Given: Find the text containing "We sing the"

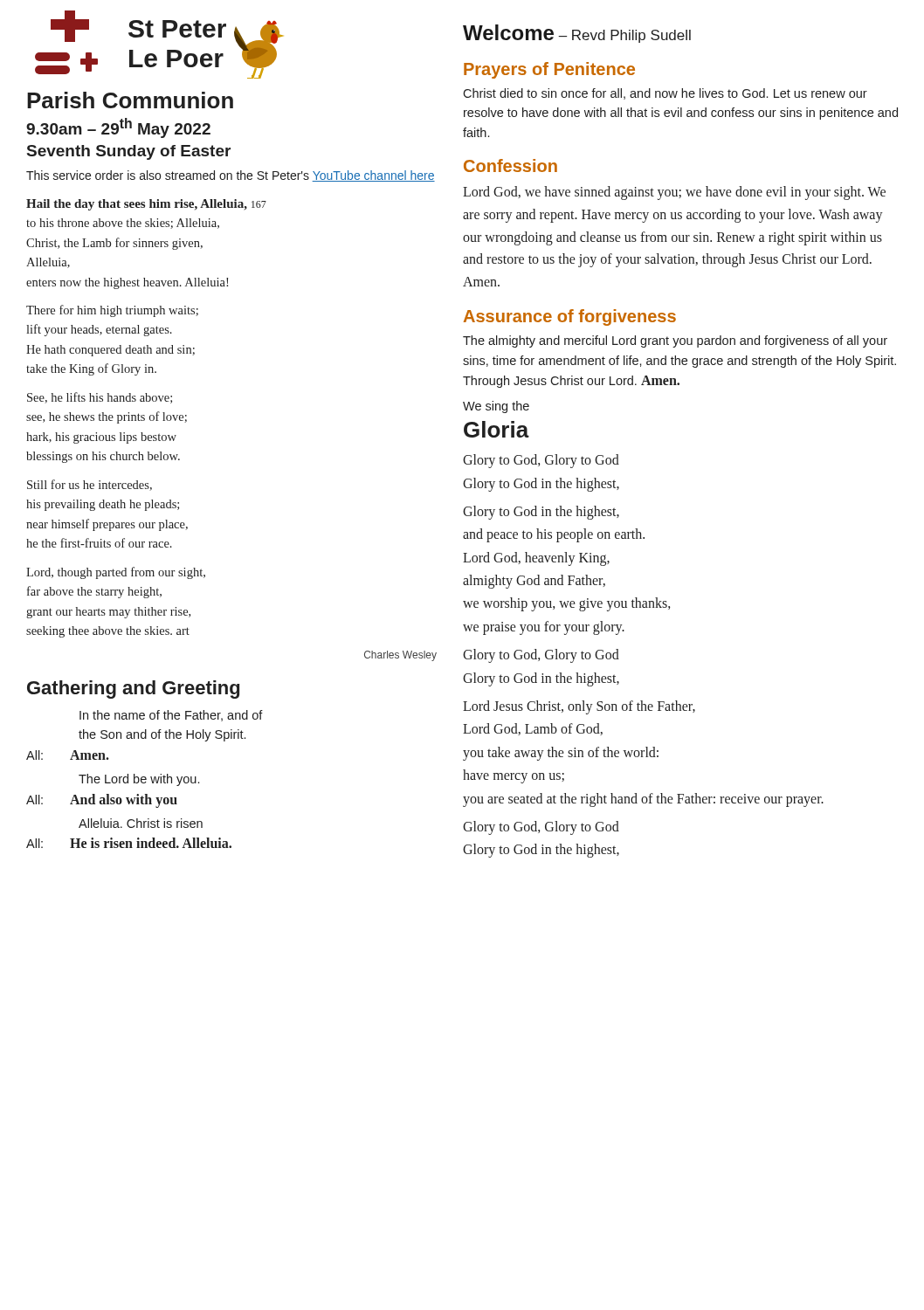Looking at the screenshot, I should (x=496, y=406).
